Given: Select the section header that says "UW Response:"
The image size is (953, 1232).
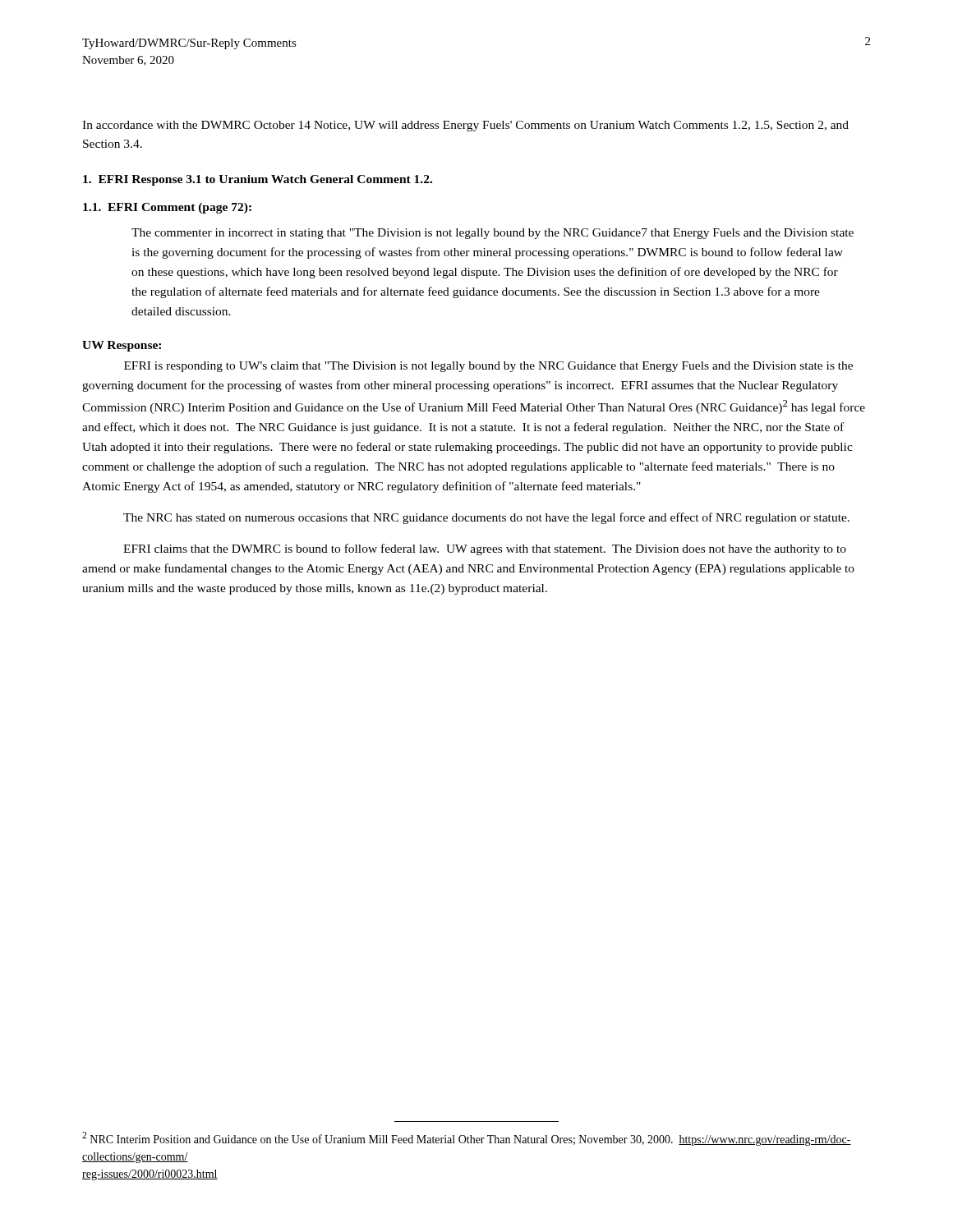Looking at the screenshot, I should coord(122,344).
